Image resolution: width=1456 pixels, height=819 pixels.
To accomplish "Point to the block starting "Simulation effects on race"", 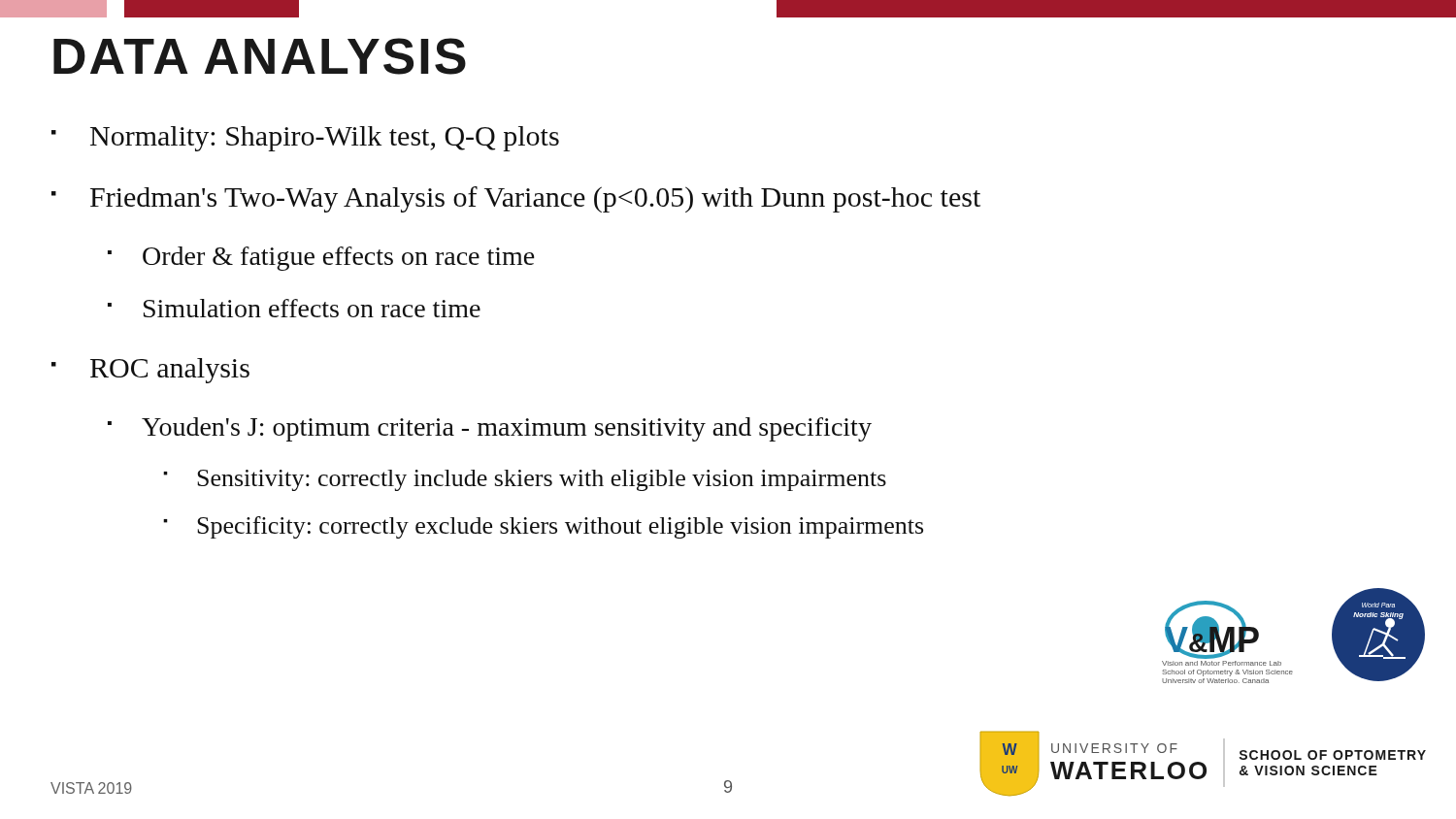I will 294,308.
